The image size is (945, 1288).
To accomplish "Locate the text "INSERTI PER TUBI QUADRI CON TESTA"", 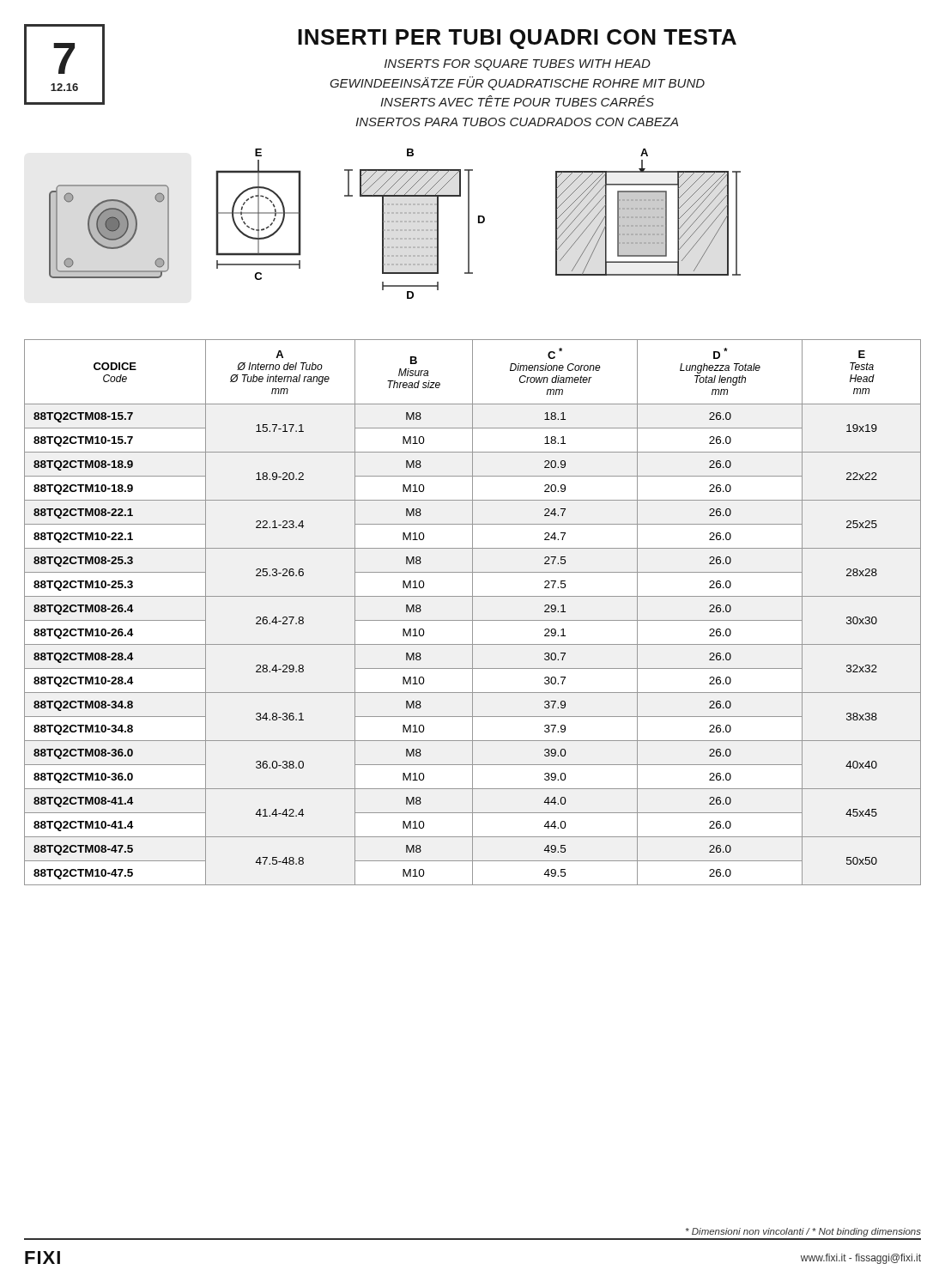I will tap(517, 37).
